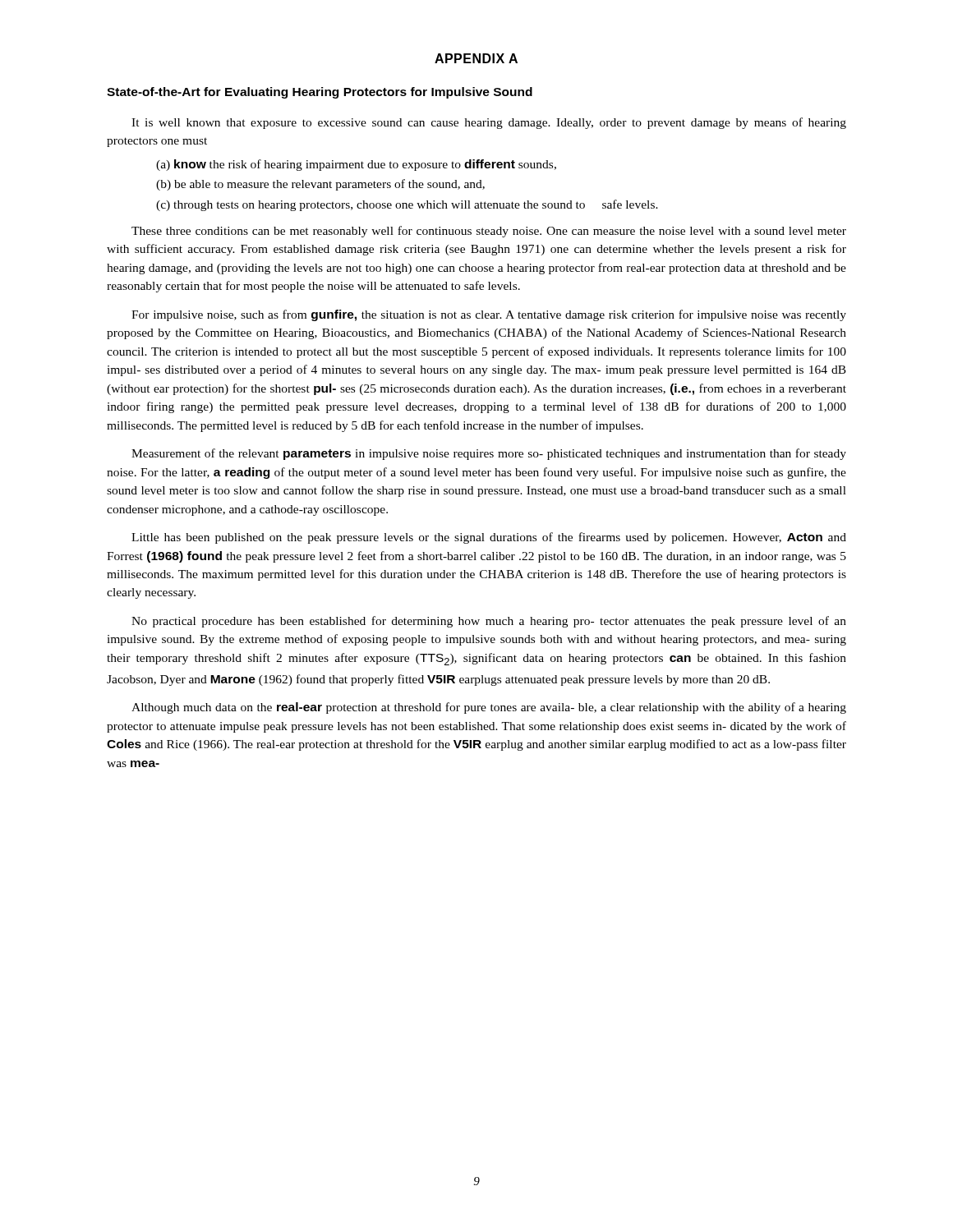Select the text block containing "Little has been"
The image size is (953, 1232).
coord(476,564)
